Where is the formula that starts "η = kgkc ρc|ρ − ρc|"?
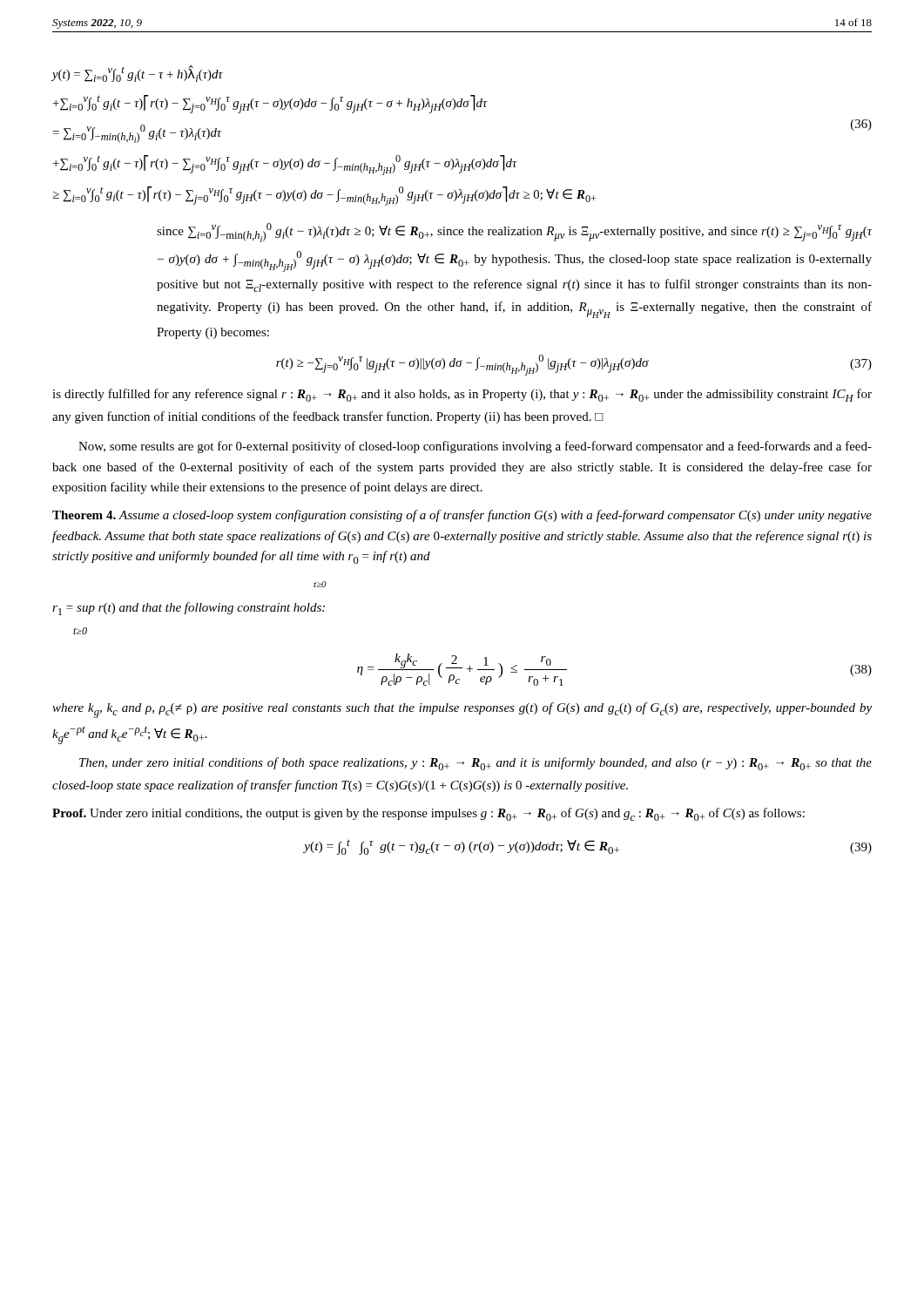Image resolution: width=924 pixels, height=1307 pixels. click(x=462, y=670)
